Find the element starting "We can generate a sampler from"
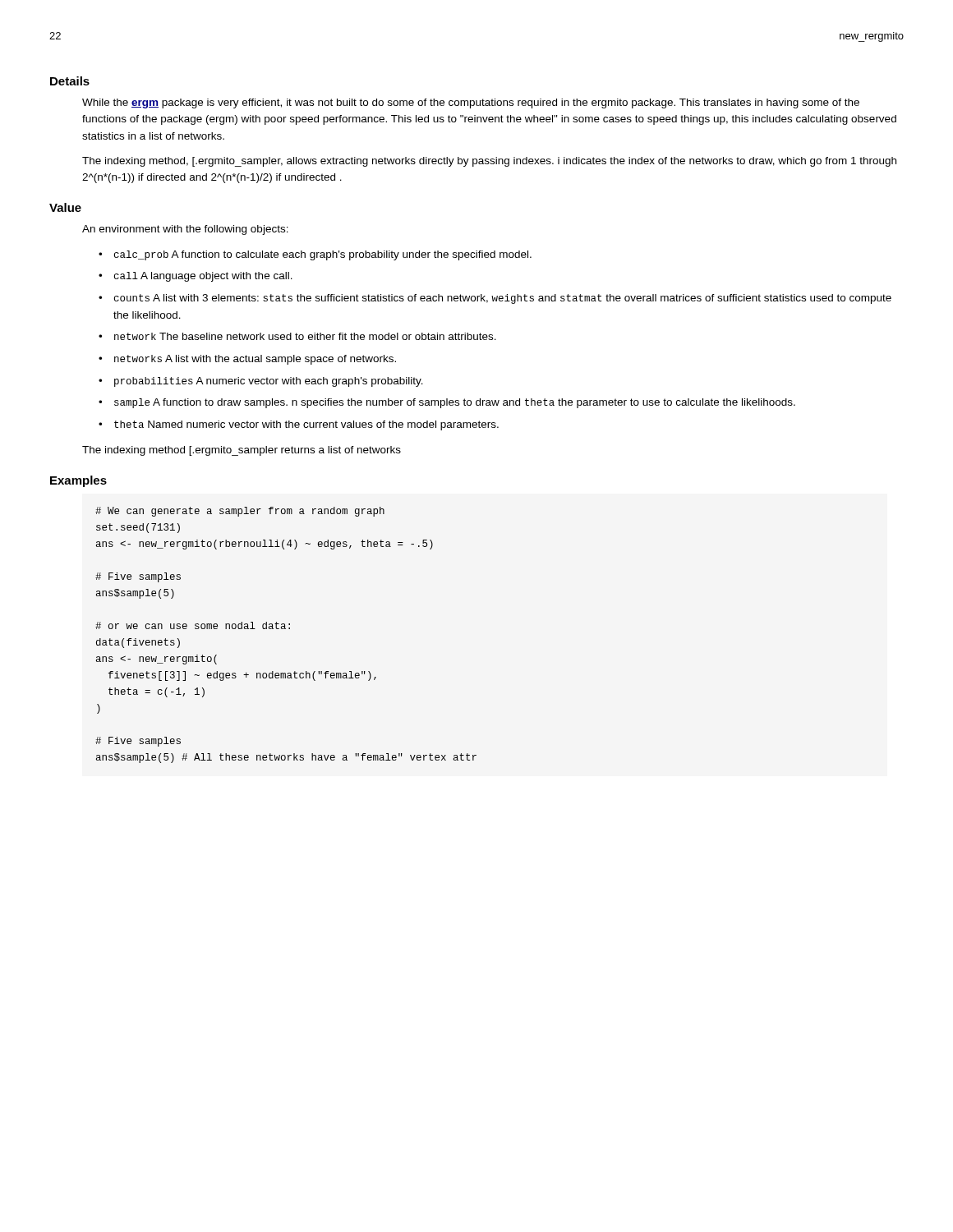This screenshot has width=953, height=1232. (240, 512)
